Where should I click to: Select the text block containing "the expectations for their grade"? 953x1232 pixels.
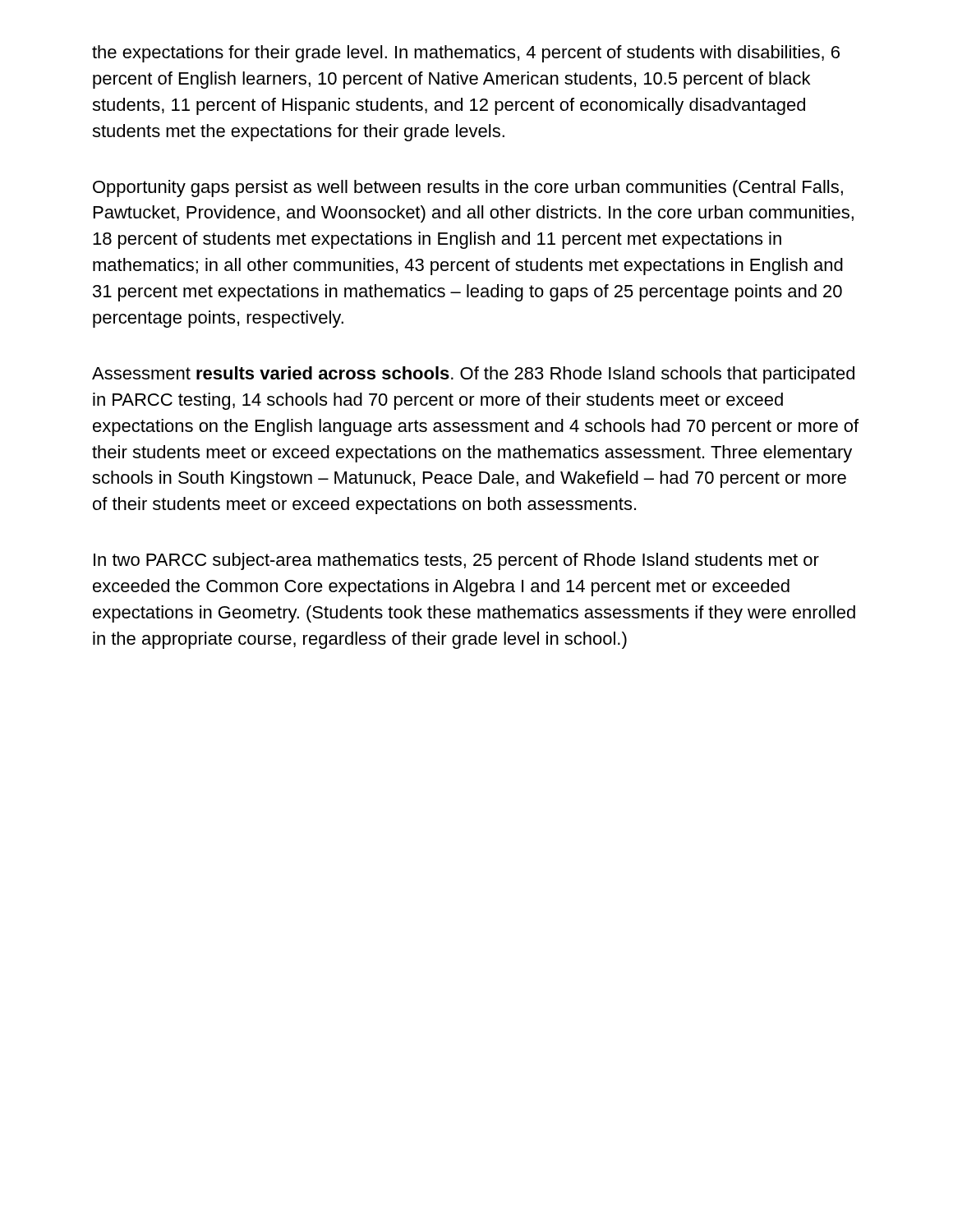[466, 91]
